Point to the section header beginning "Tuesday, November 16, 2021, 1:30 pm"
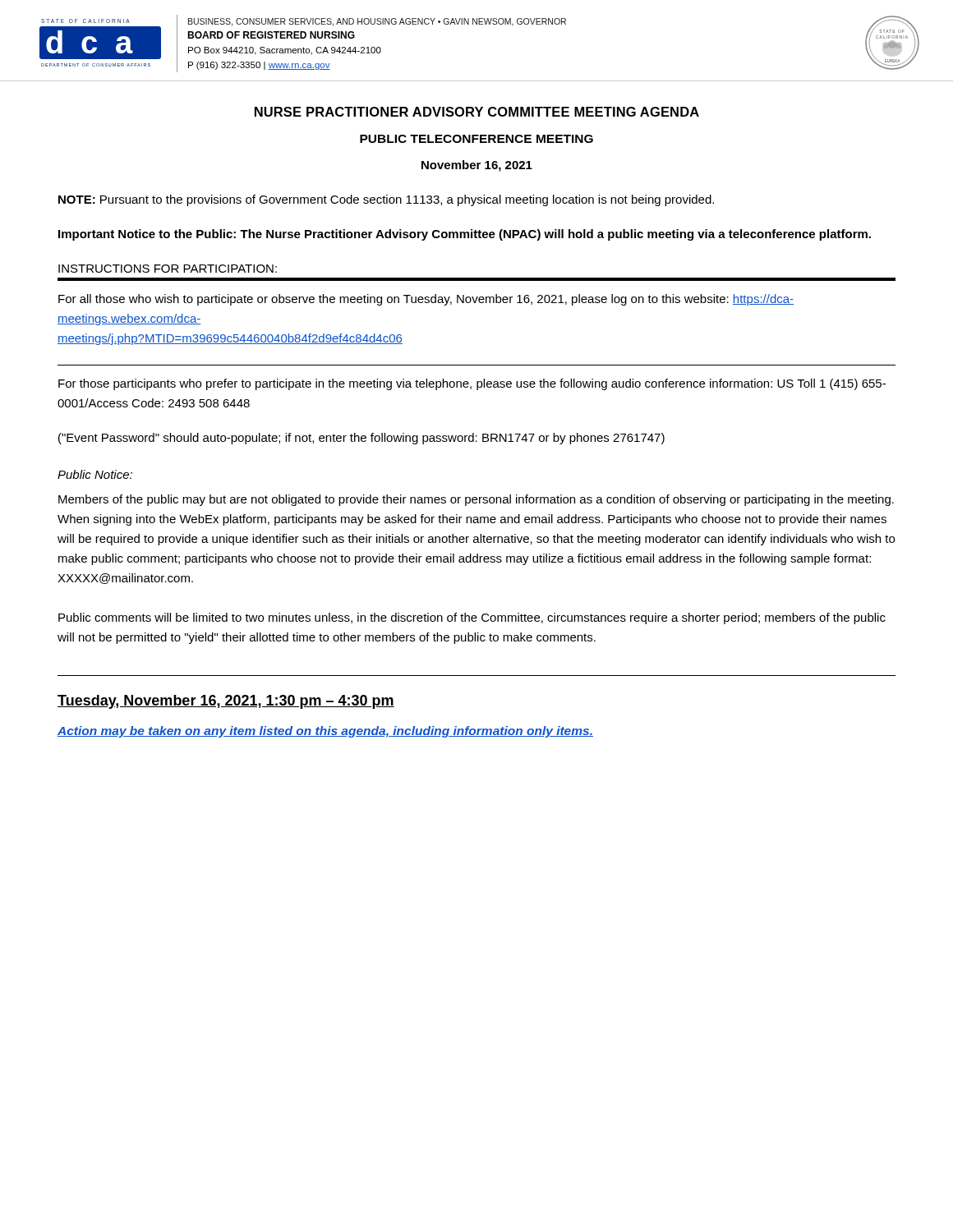The width and height of the screenshot is (953, 1232). point(226,701)
